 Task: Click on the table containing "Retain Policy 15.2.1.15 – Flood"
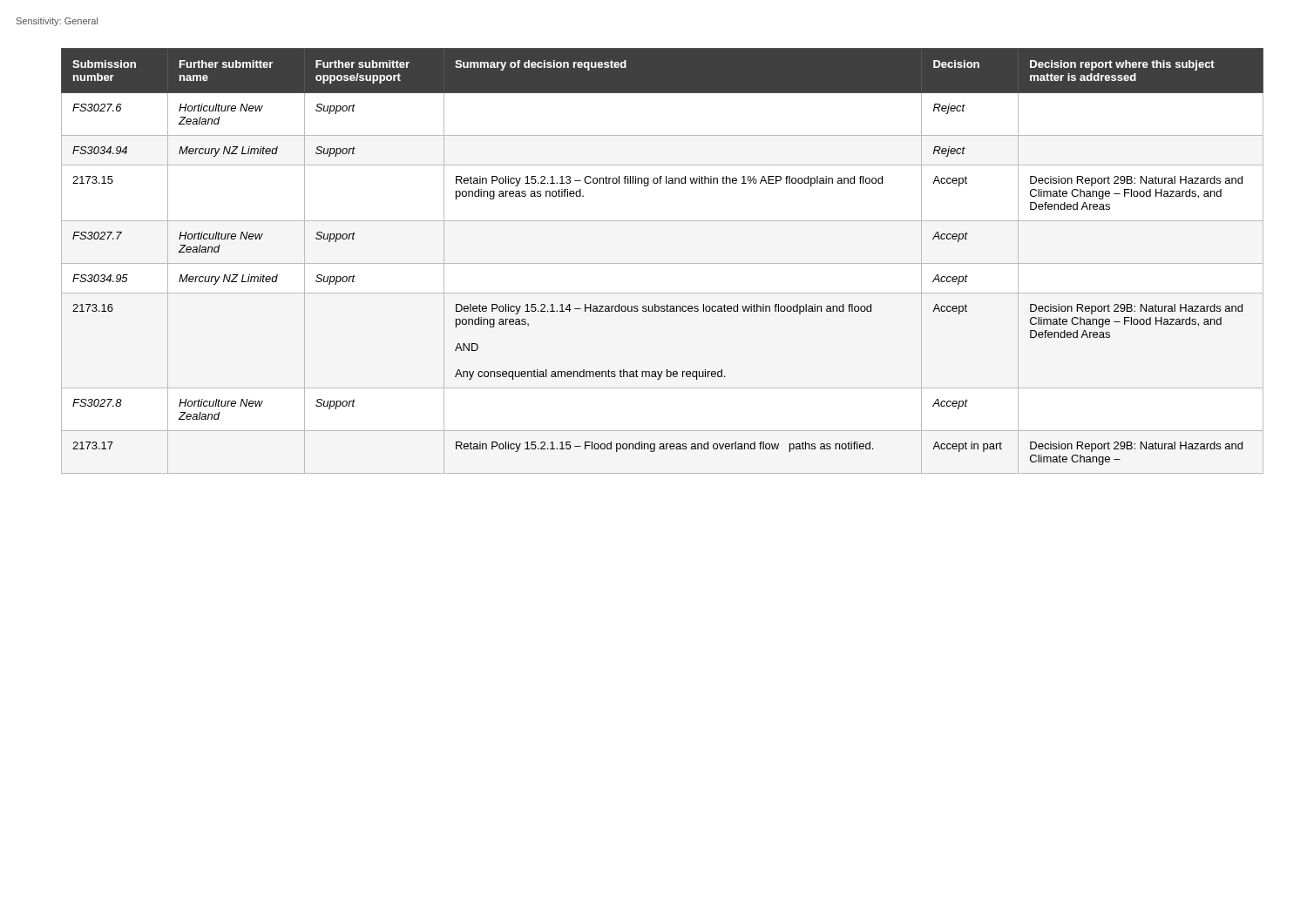click(662, 261)
